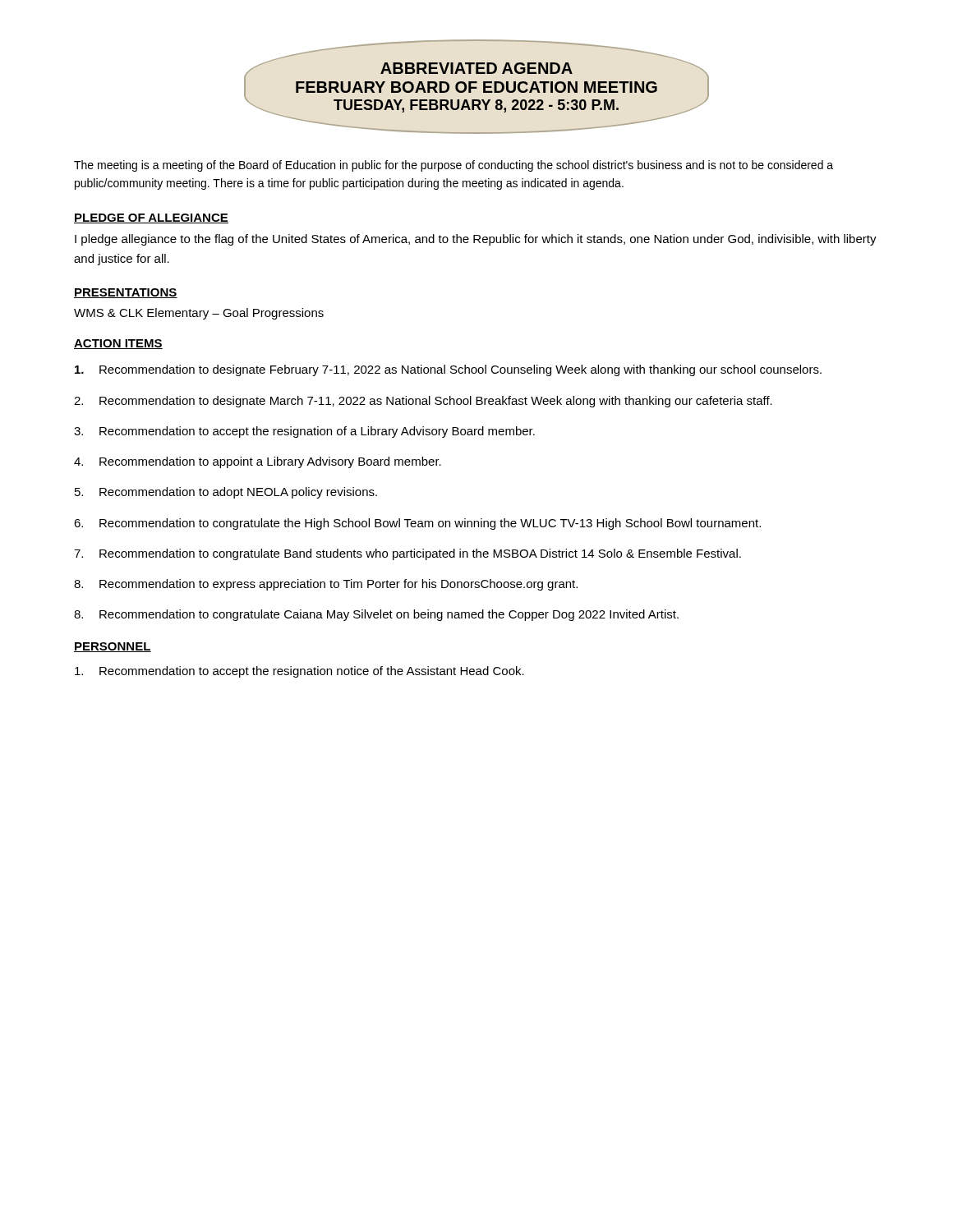
Task: Click on the block starting "Recommendation to accept the resignation notice of the"
Action: point(476,670)
